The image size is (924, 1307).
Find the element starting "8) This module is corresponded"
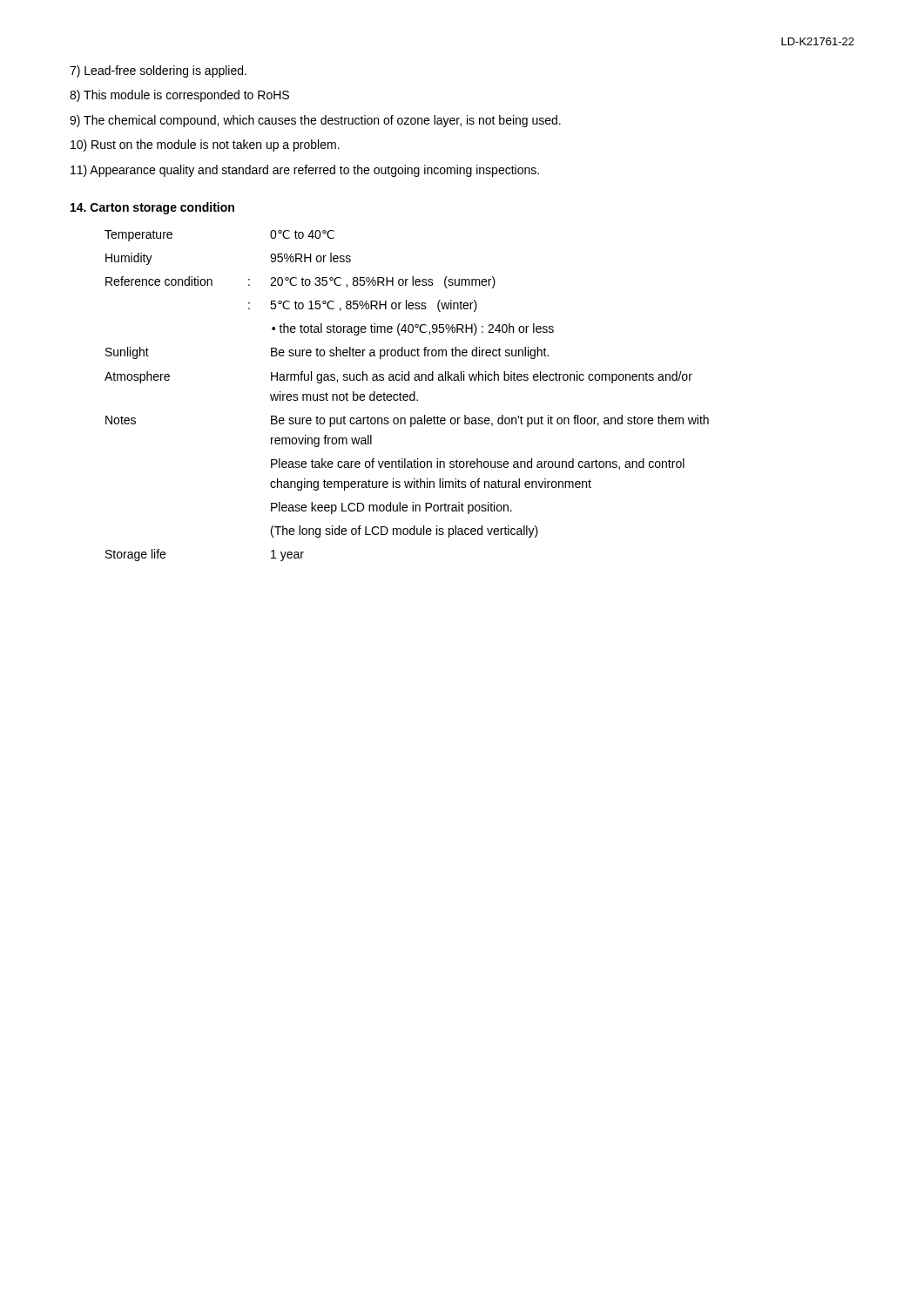180,95
